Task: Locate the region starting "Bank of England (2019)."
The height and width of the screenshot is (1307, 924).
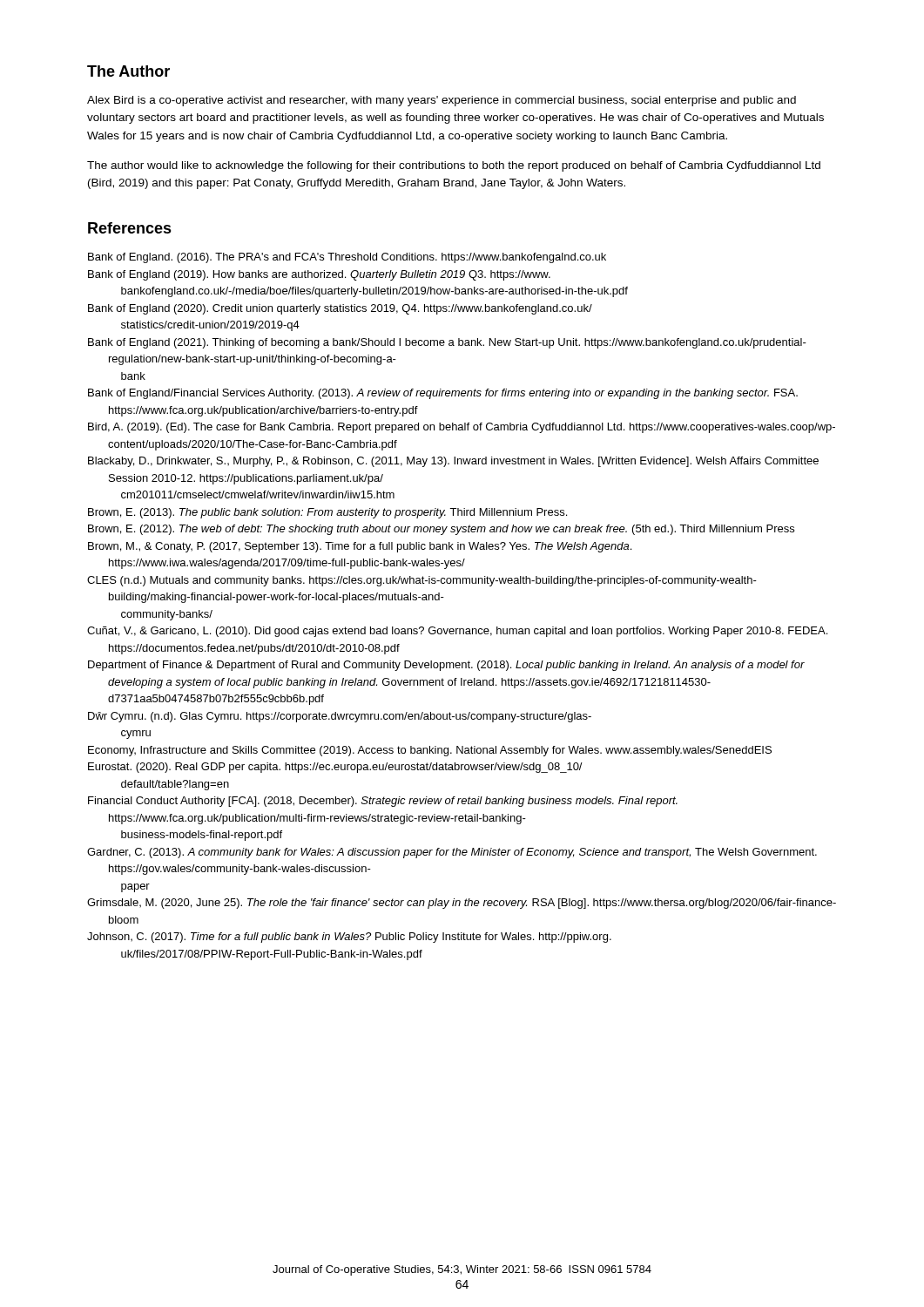Action: pos(357,282)
